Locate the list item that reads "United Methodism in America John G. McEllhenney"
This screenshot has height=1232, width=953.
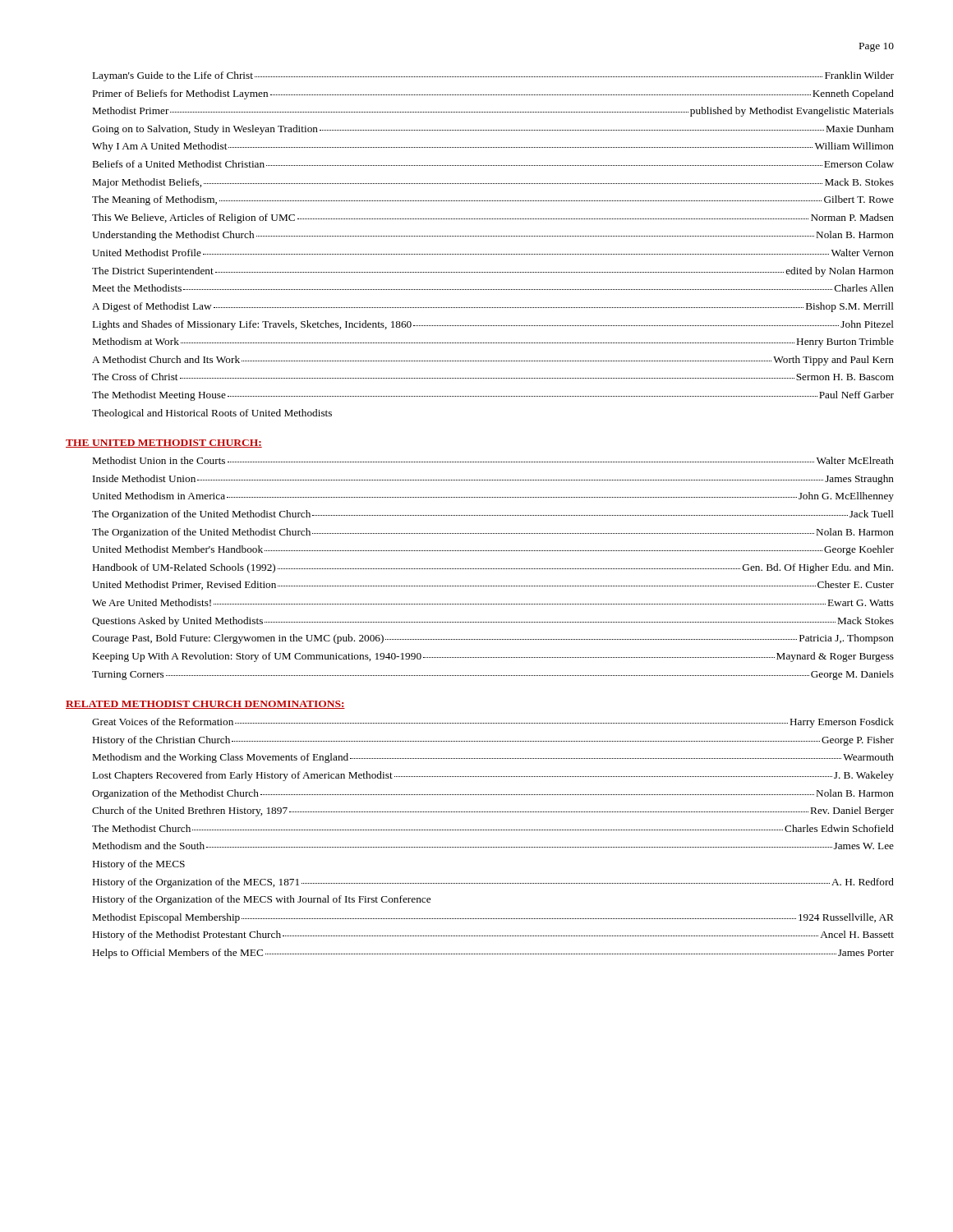point(493,497)
